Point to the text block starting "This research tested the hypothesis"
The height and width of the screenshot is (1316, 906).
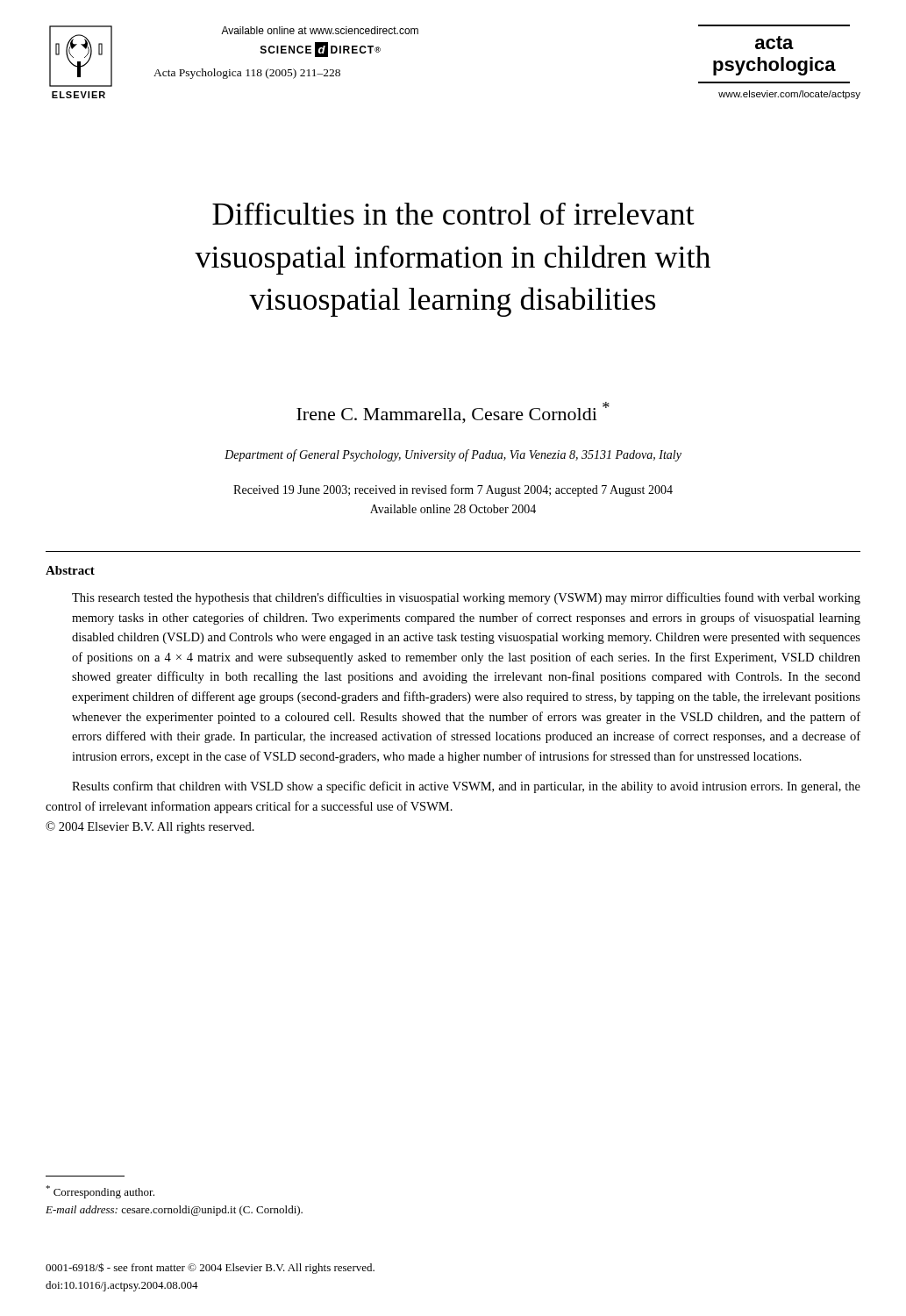coord(453,712)
